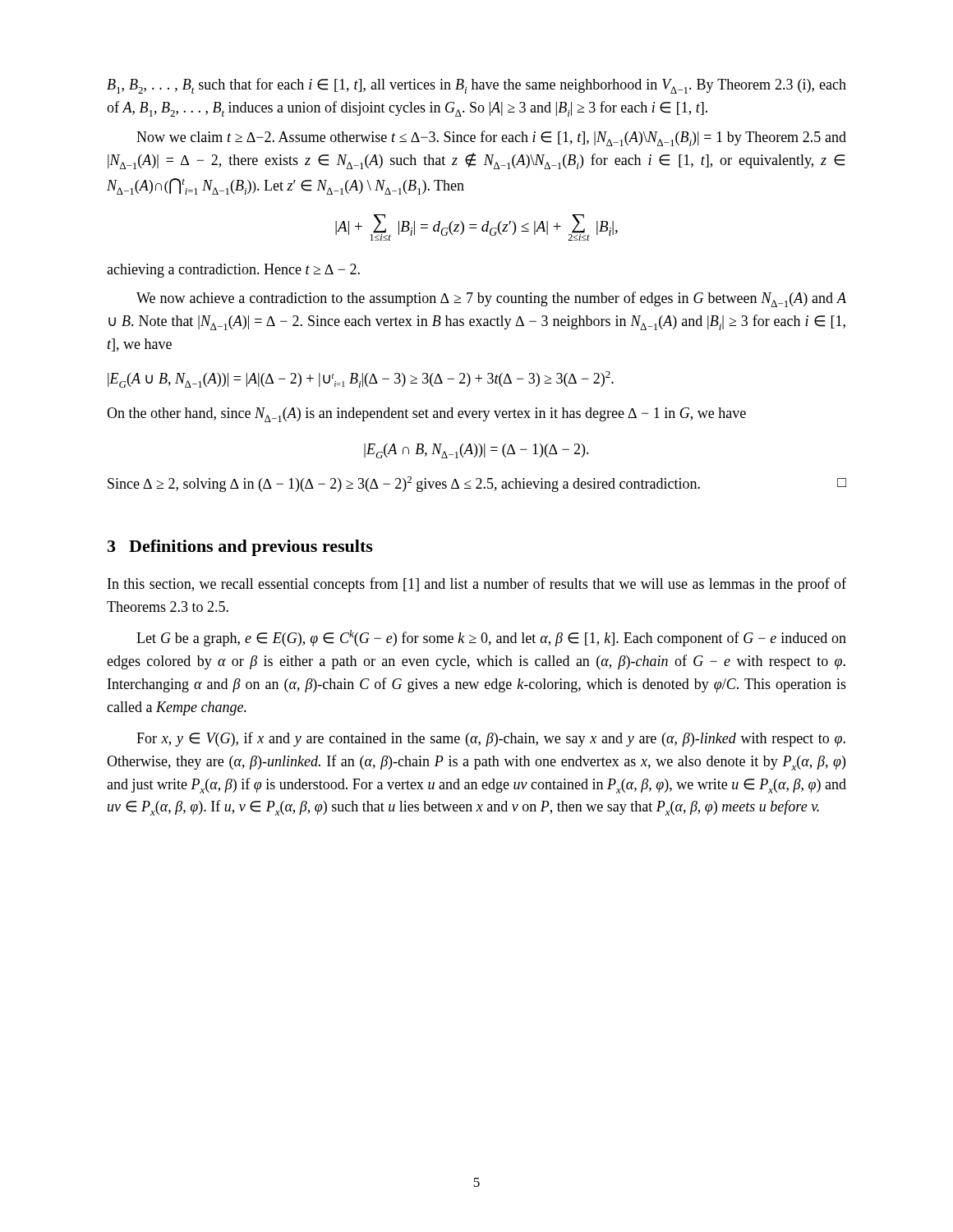Navigate to the text block starting "We now achieve a contradiction to the assumption"

point(476,322)
